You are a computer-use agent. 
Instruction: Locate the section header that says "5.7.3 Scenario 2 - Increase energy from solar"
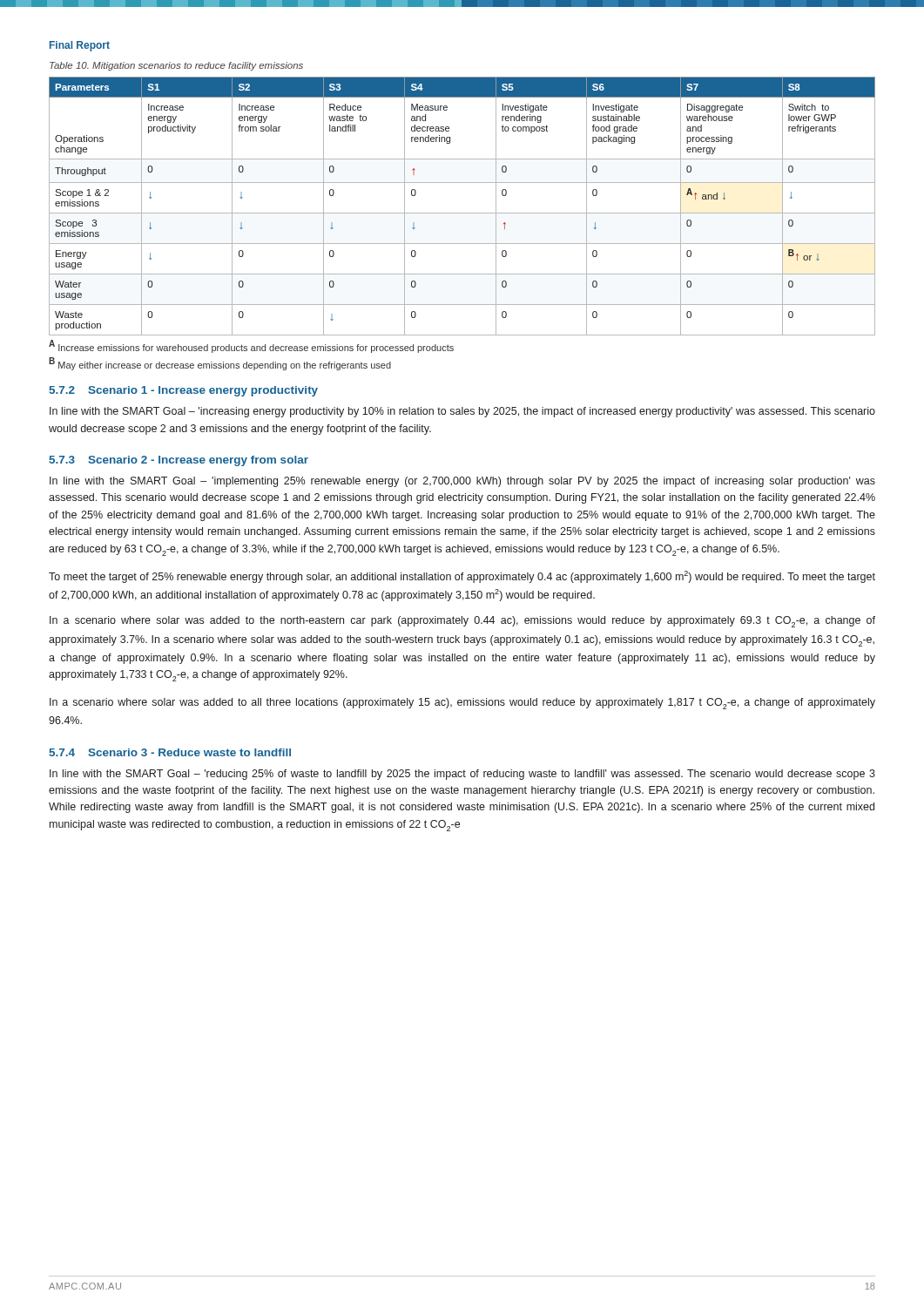tap(178, 460)
